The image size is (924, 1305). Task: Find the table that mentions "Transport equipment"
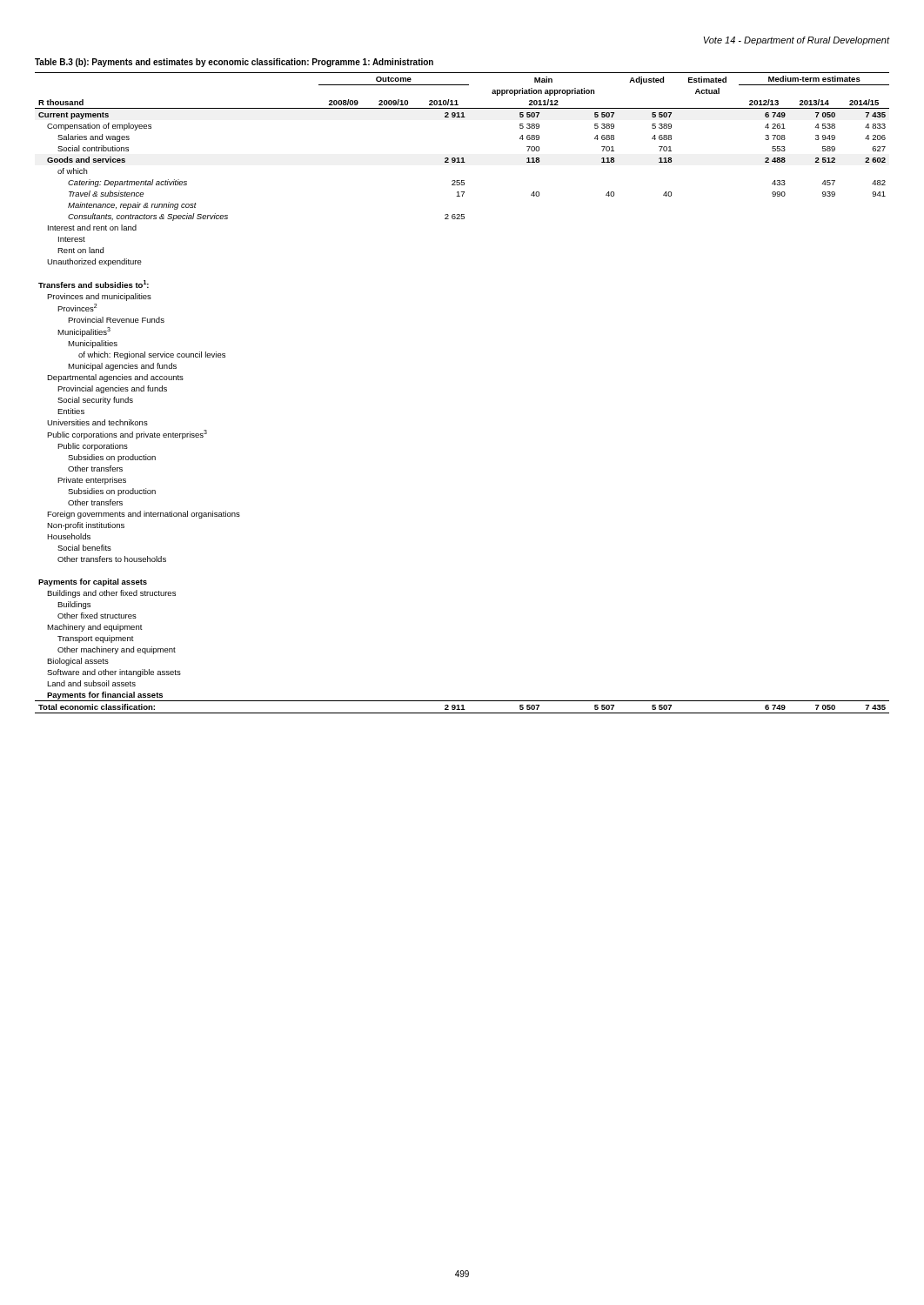(462, 393)
